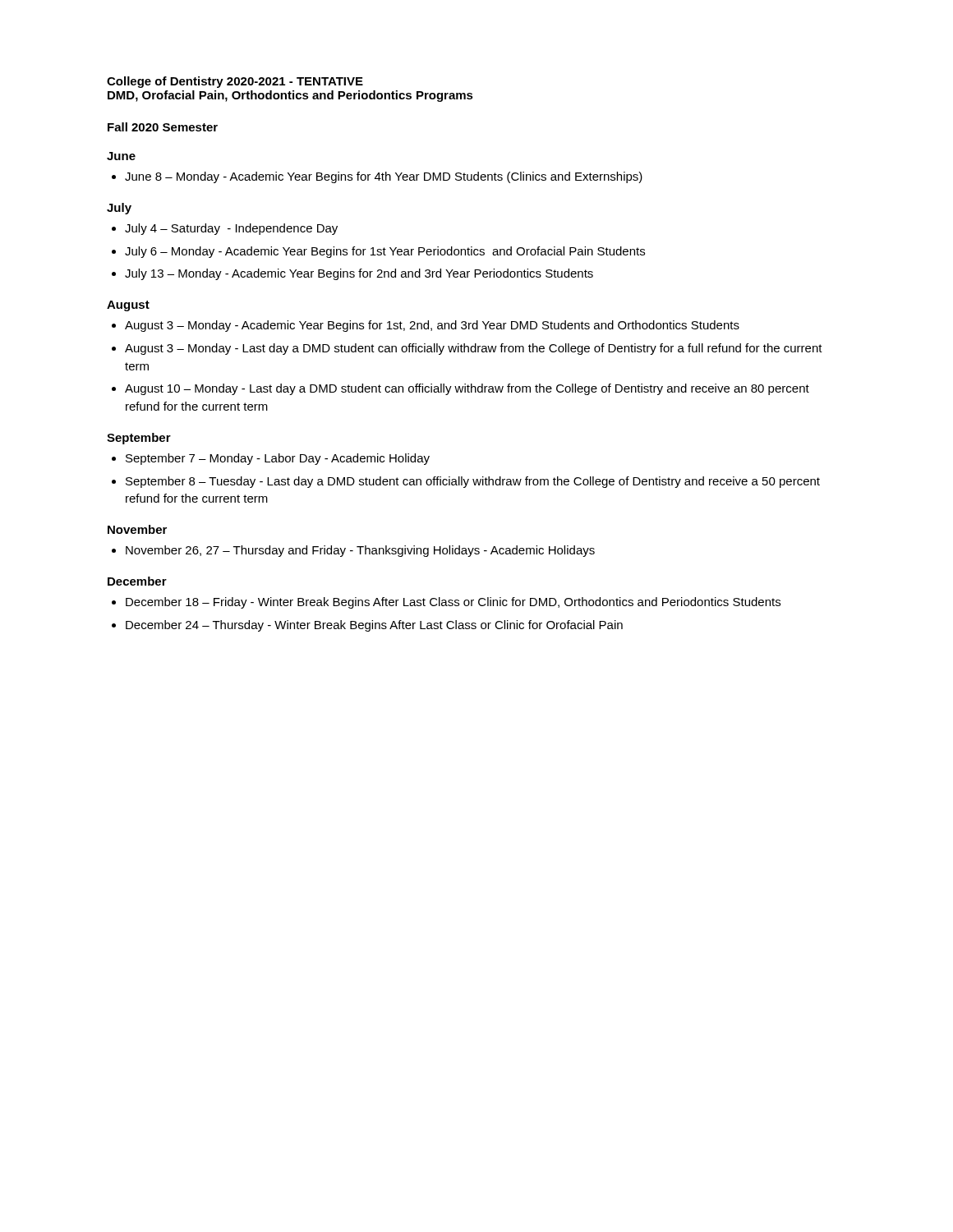Click the passage that begins "July 13 – Monday -"

[x=359, y=273]
